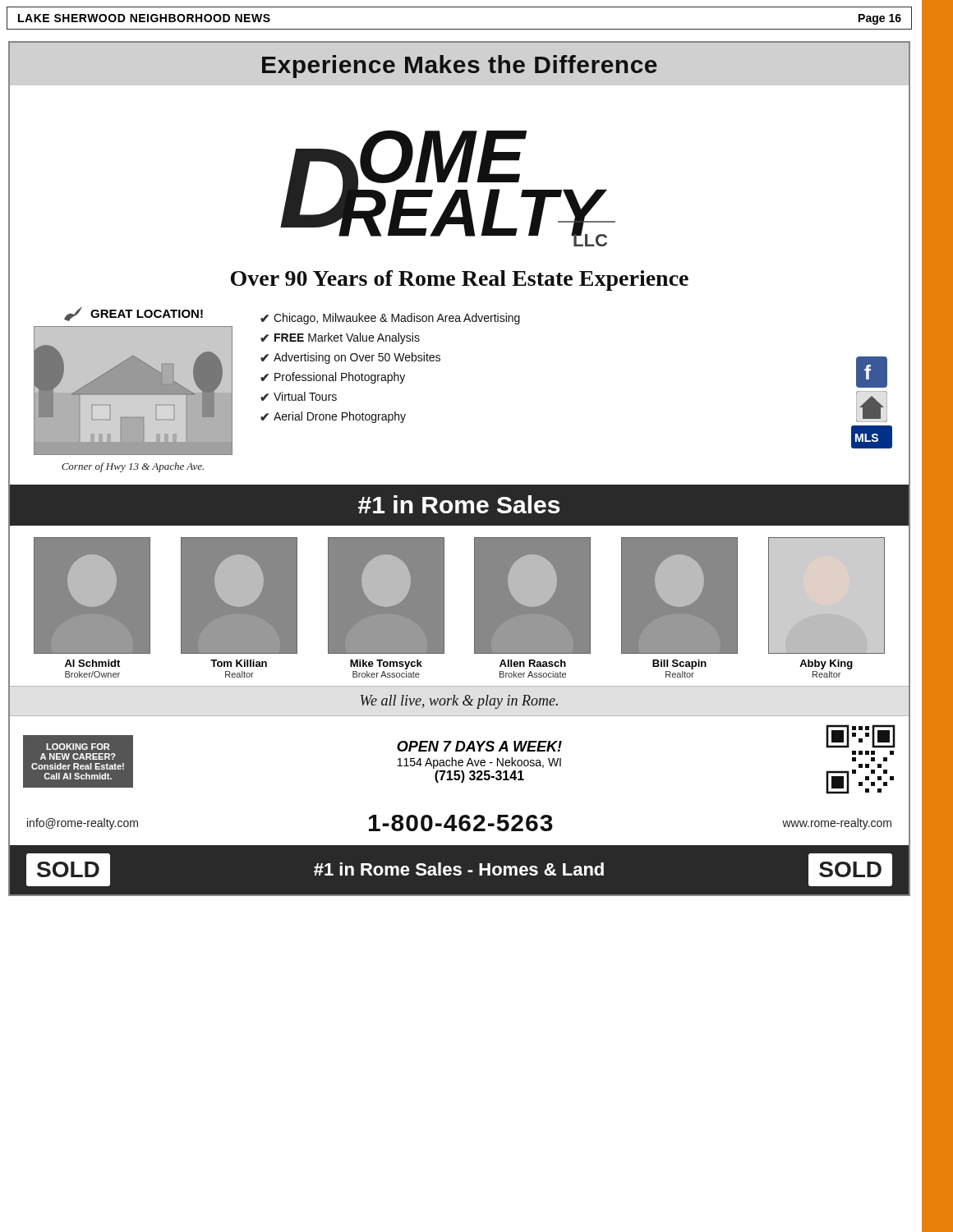
Task: Locate the logo
Action: pyautogui.click(x=459, y=173)
